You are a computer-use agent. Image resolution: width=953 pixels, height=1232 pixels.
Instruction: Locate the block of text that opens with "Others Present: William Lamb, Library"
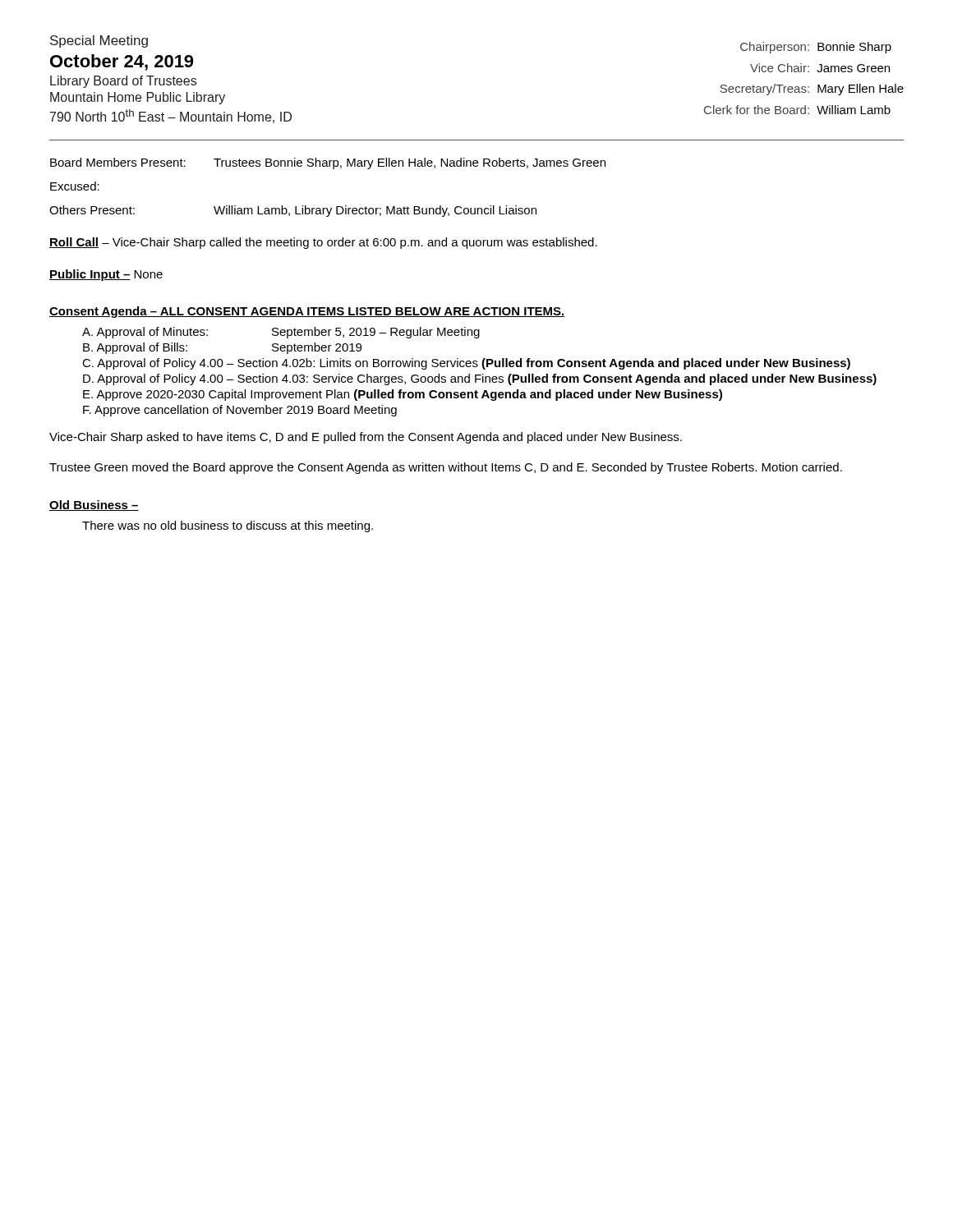[476, 210]
